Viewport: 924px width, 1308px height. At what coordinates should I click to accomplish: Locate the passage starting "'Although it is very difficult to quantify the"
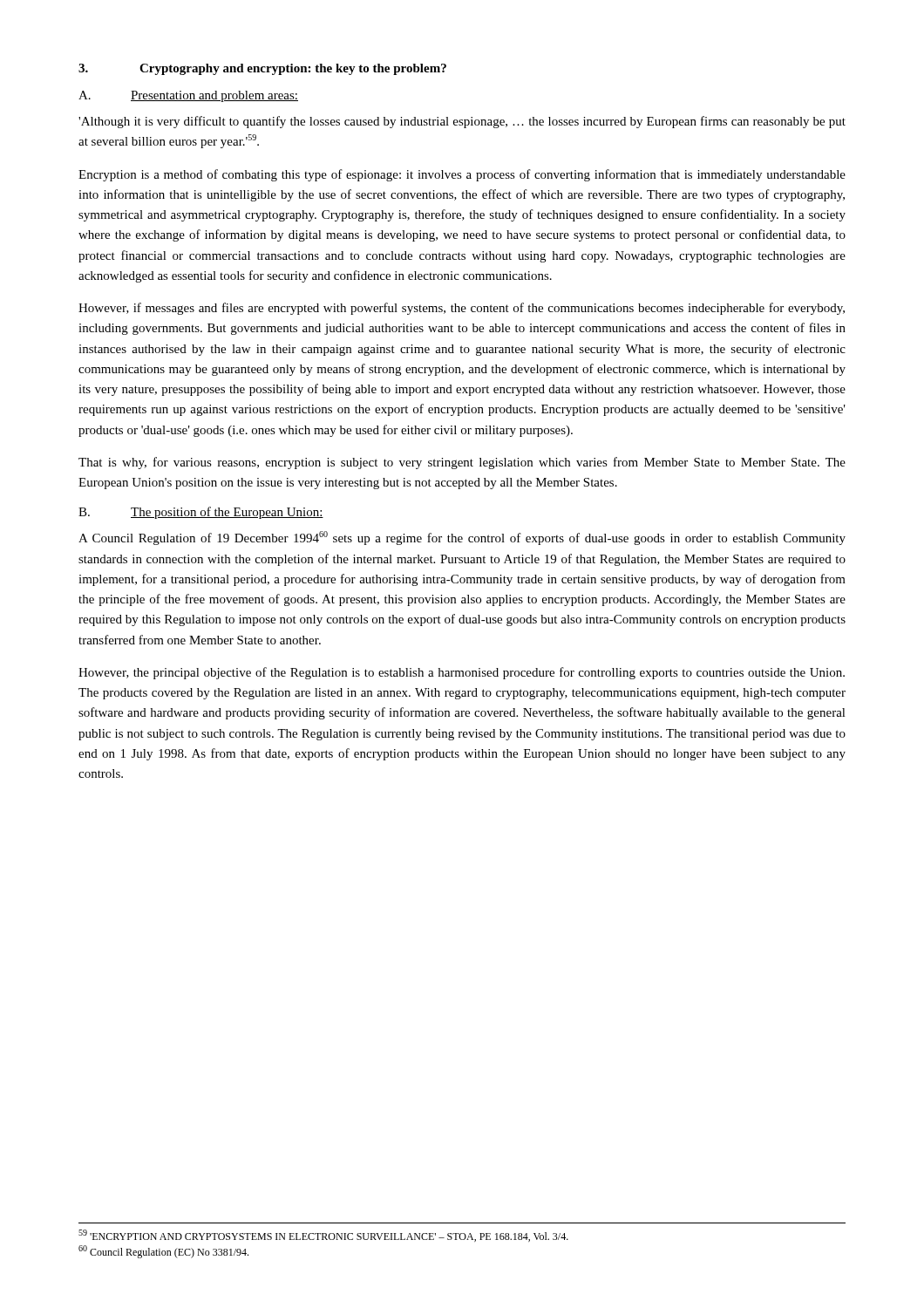462,132
